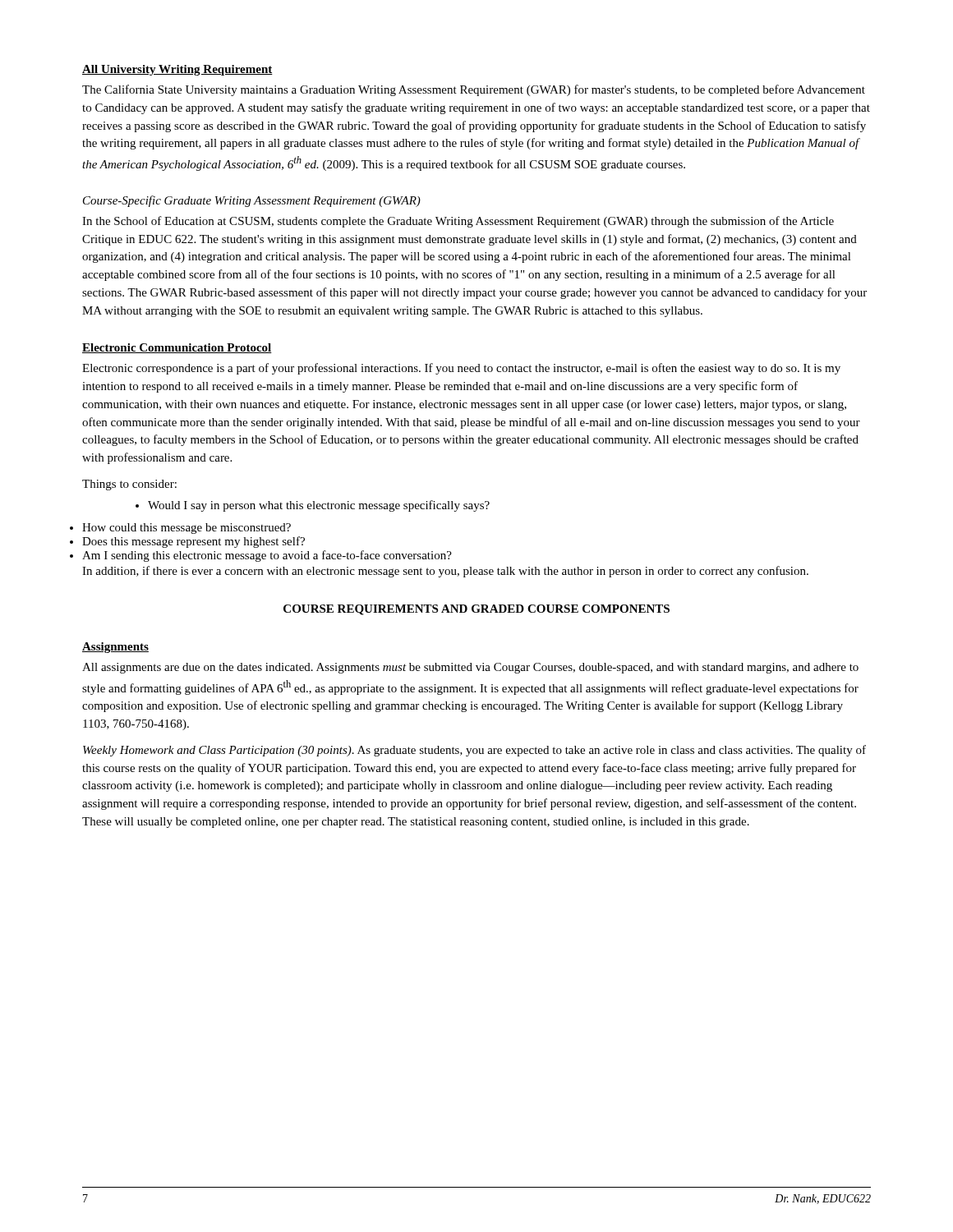The width and height of the screenshot is (953, 1232).
Task: Find "Electronic Communication Protocol" on this page
Action: pyautogui.click(x=177, y=348)
